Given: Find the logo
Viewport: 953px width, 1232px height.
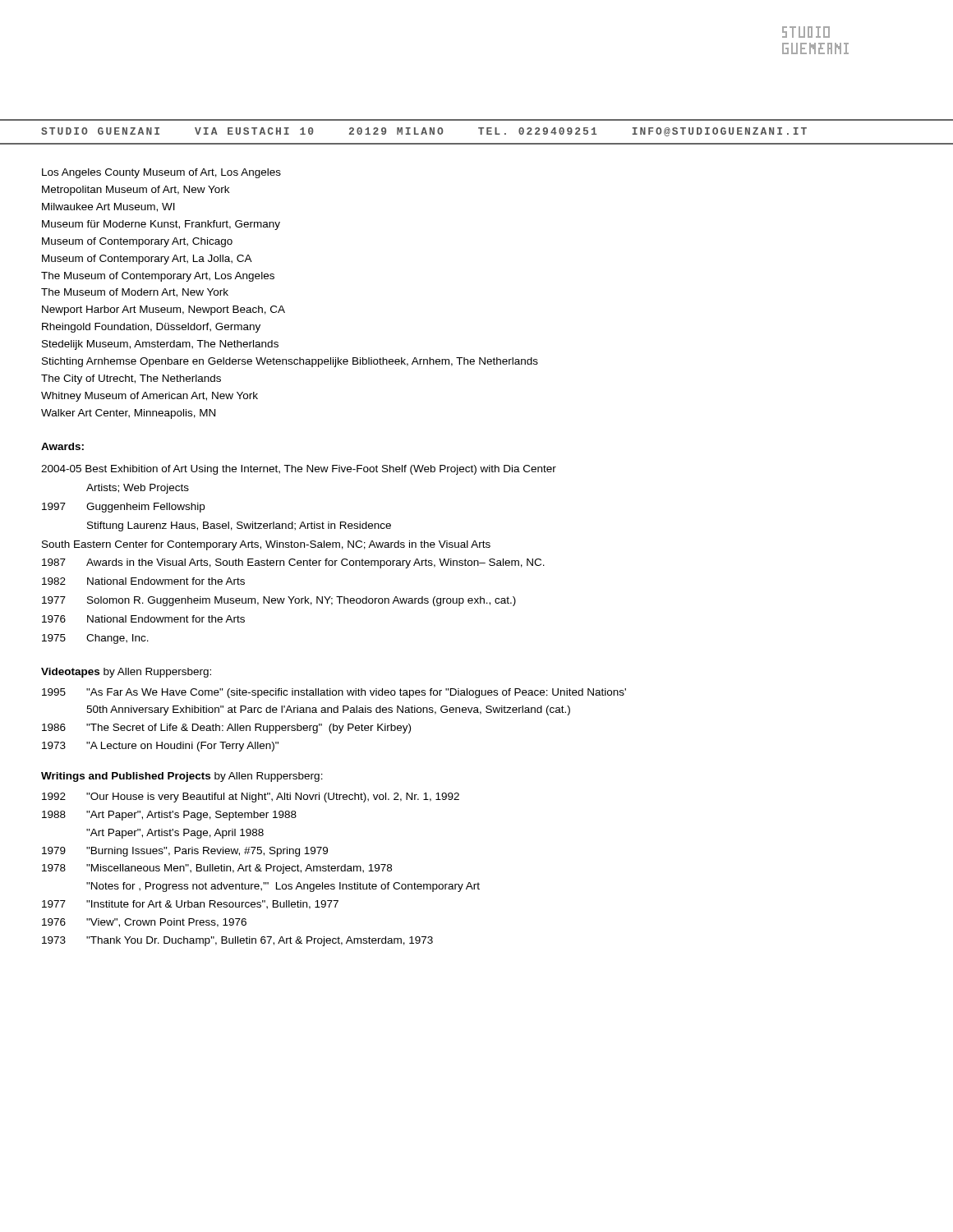Looking at the screenshot, I should 846,67.
